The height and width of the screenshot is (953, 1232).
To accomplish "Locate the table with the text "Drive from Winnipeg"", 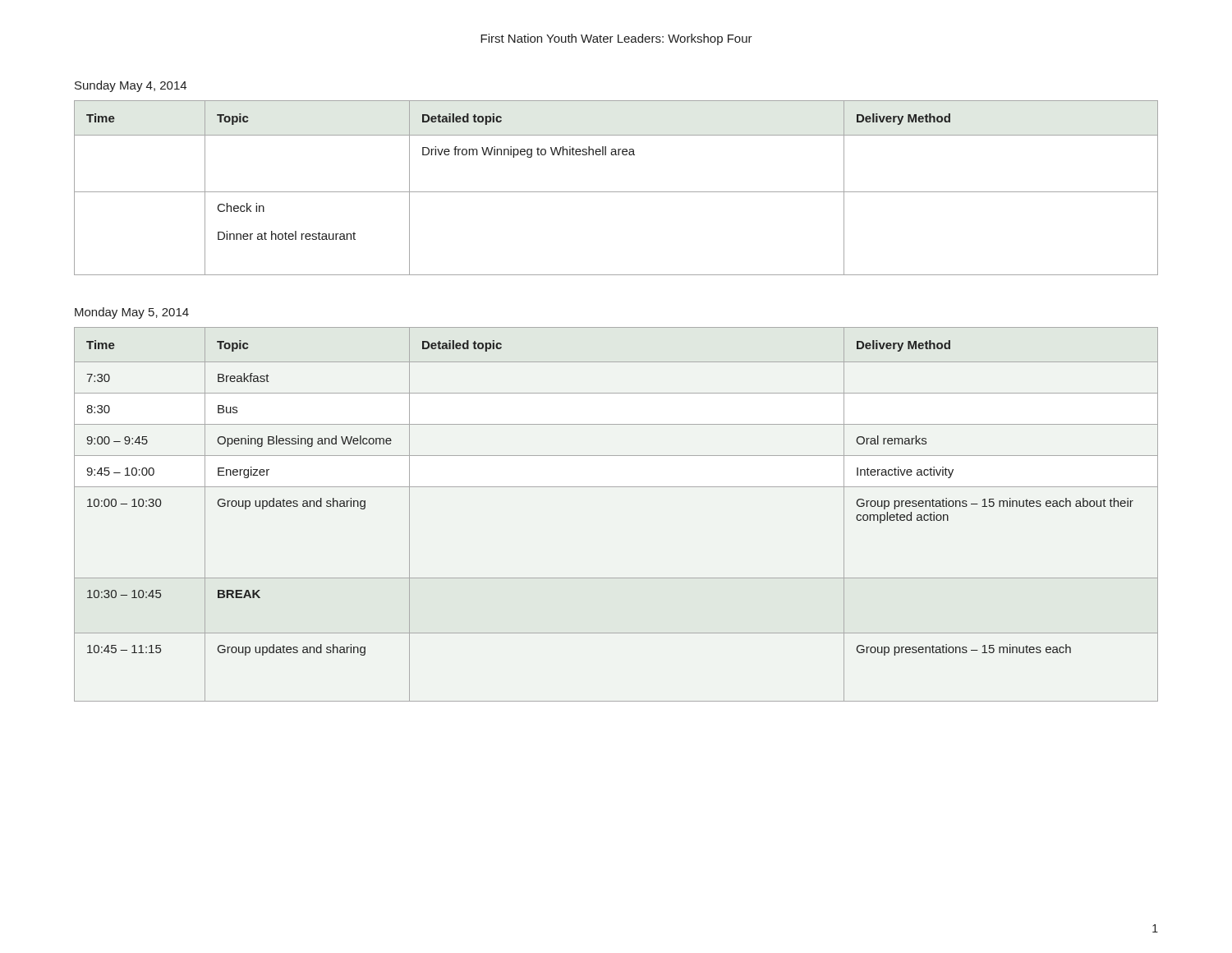I will [616, 188].
